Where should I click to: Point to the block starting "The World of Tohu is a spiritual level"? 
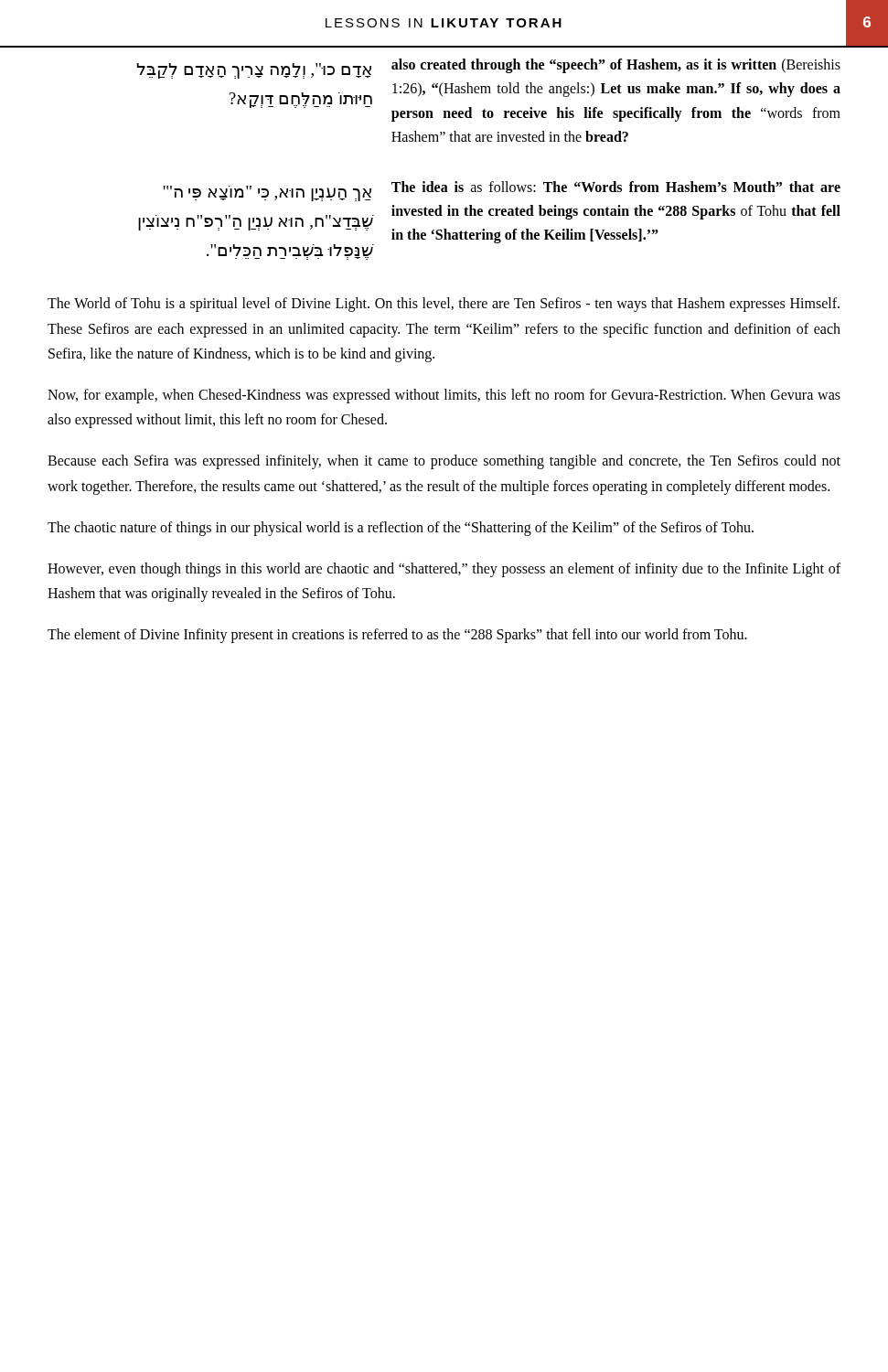444,328
